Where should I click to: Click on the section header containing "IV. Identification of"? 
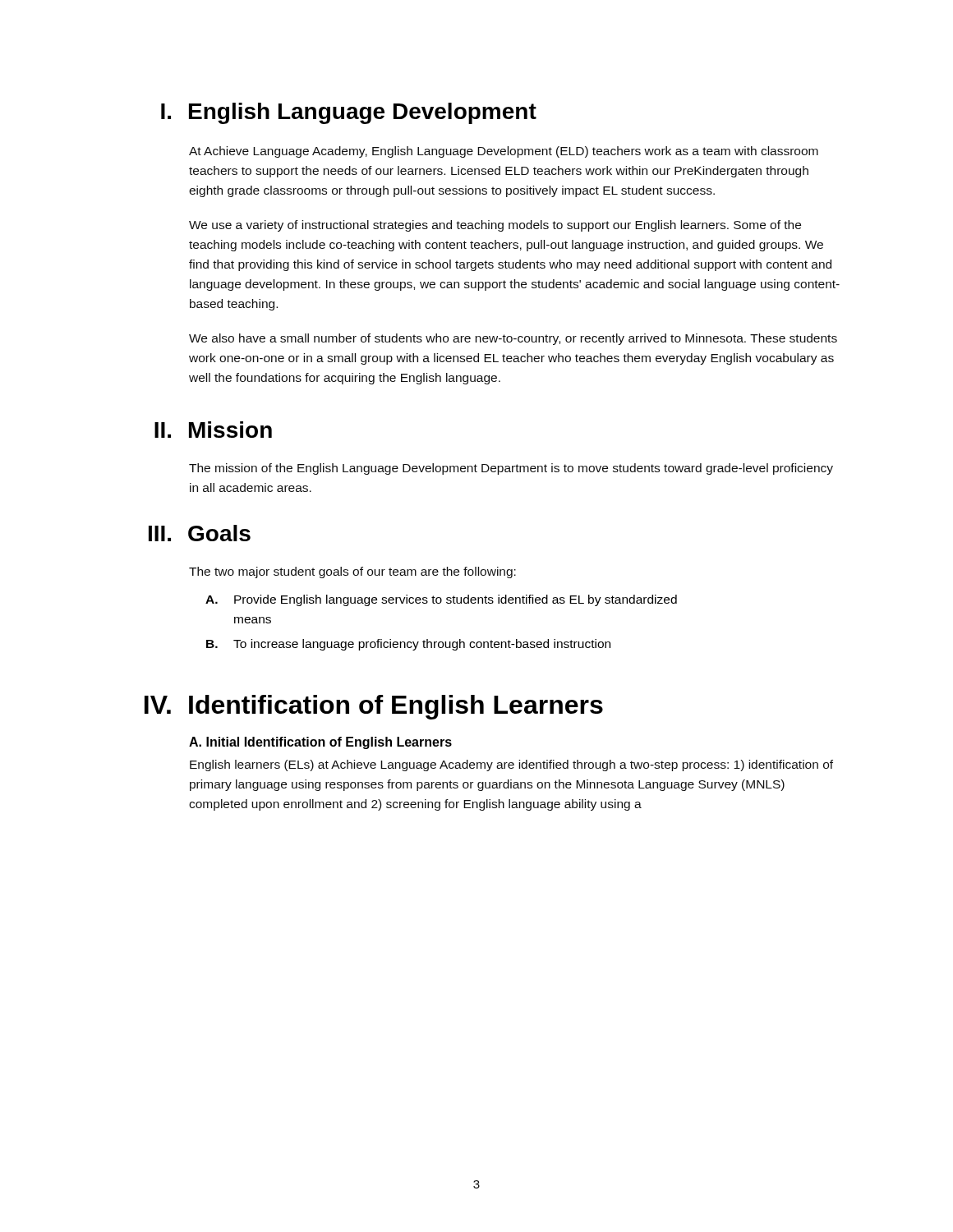tap(355, 705)
